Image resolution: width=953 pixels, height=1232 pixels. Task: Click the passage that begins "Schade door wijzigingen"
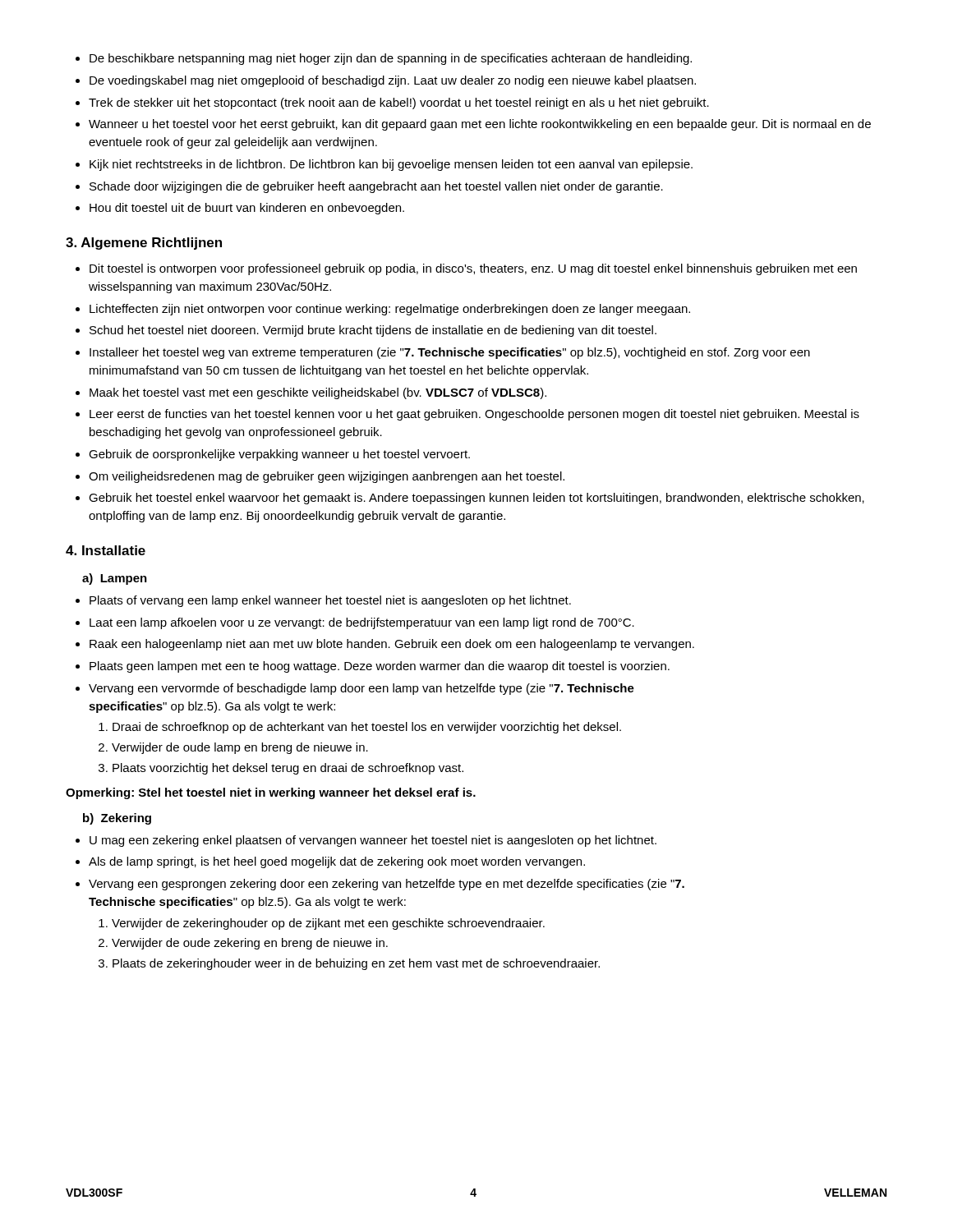pos(488,186)
